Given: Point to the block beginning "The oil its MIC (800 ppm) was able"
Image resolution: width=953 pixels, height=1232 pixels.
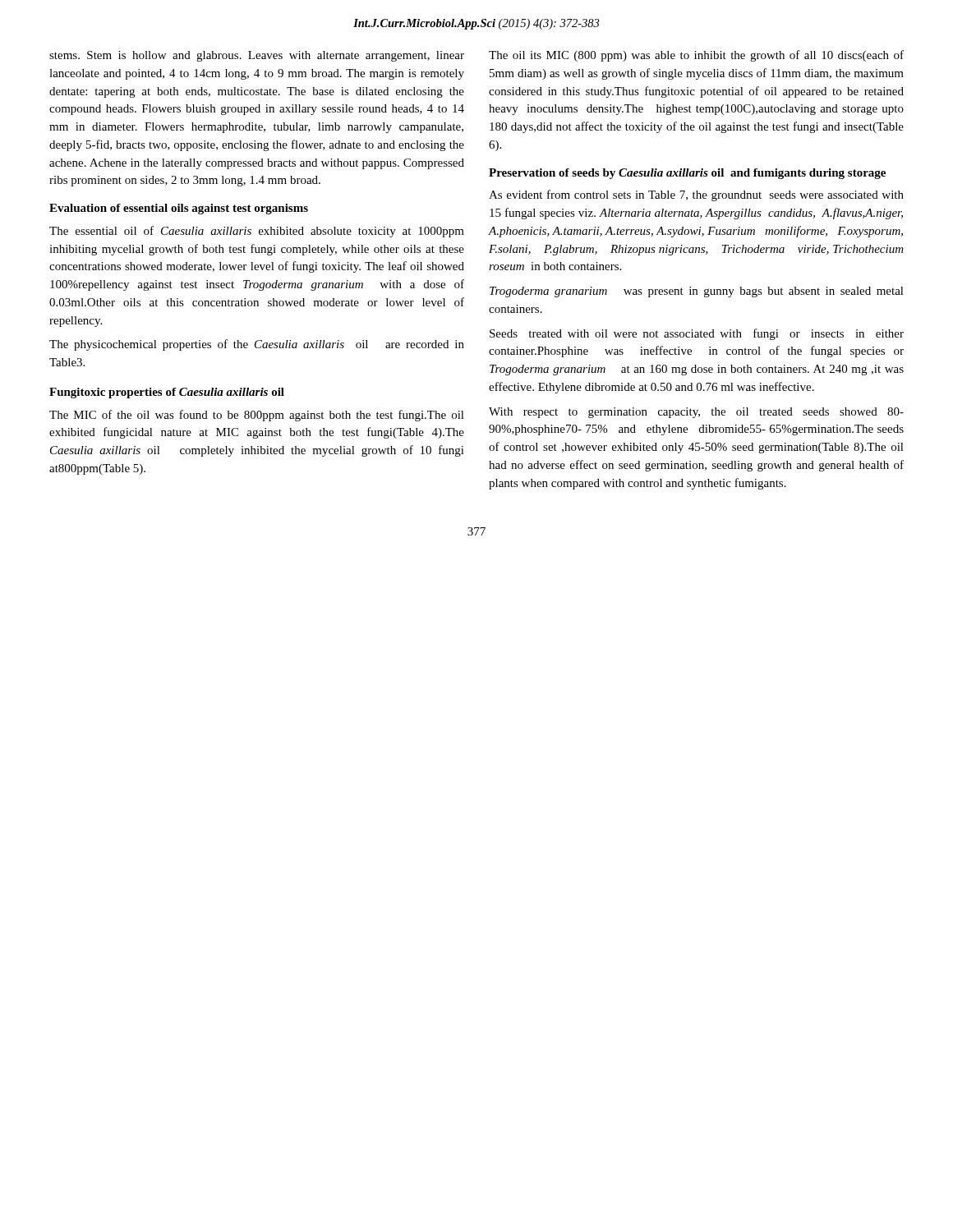Looking at the screenshot, I should (696, 100).
